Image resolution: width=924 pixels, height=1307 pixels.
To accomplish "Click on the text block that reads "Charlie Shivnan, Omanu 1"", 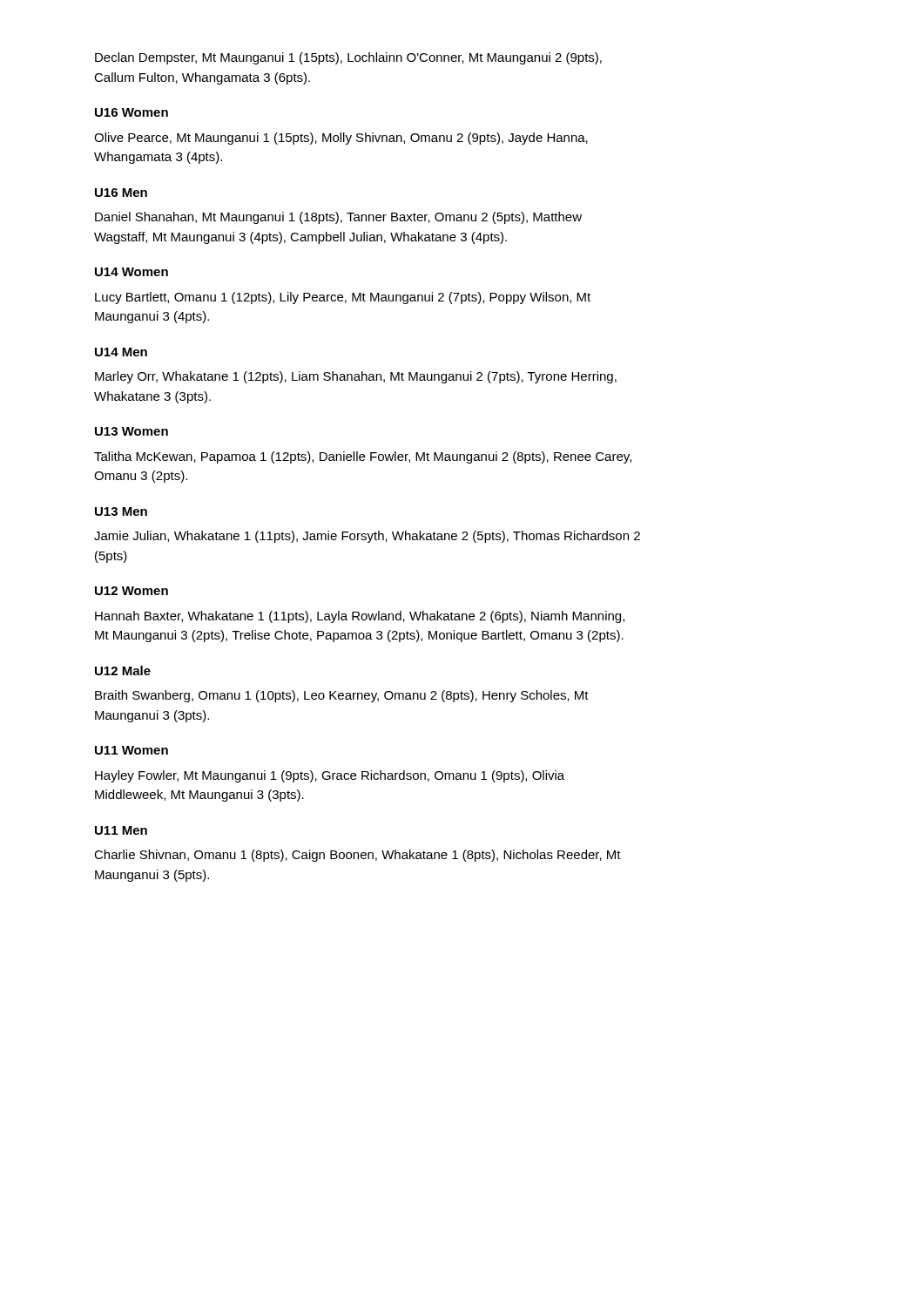I will 357,864.
